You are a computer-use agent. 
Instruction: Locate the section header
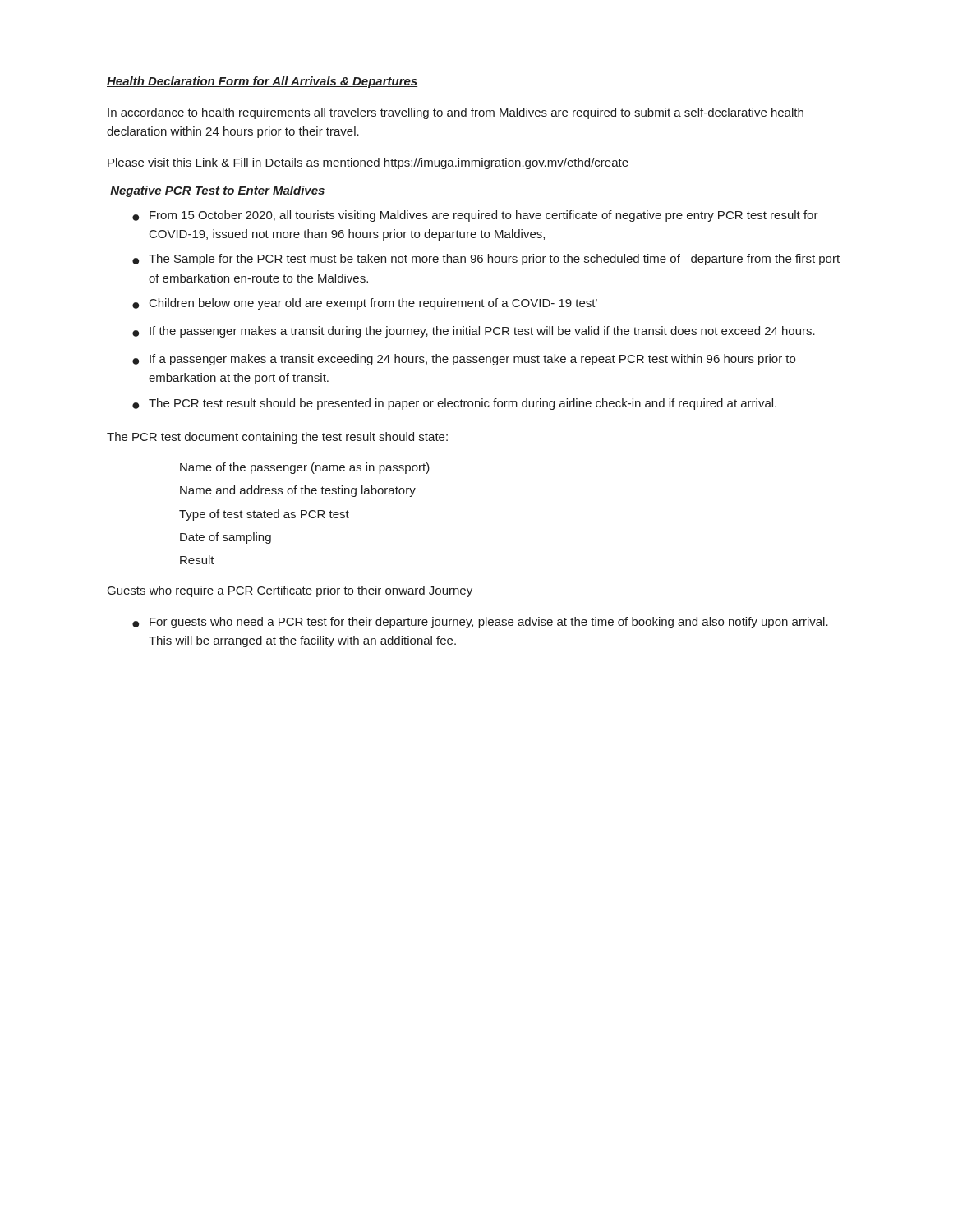216,190
